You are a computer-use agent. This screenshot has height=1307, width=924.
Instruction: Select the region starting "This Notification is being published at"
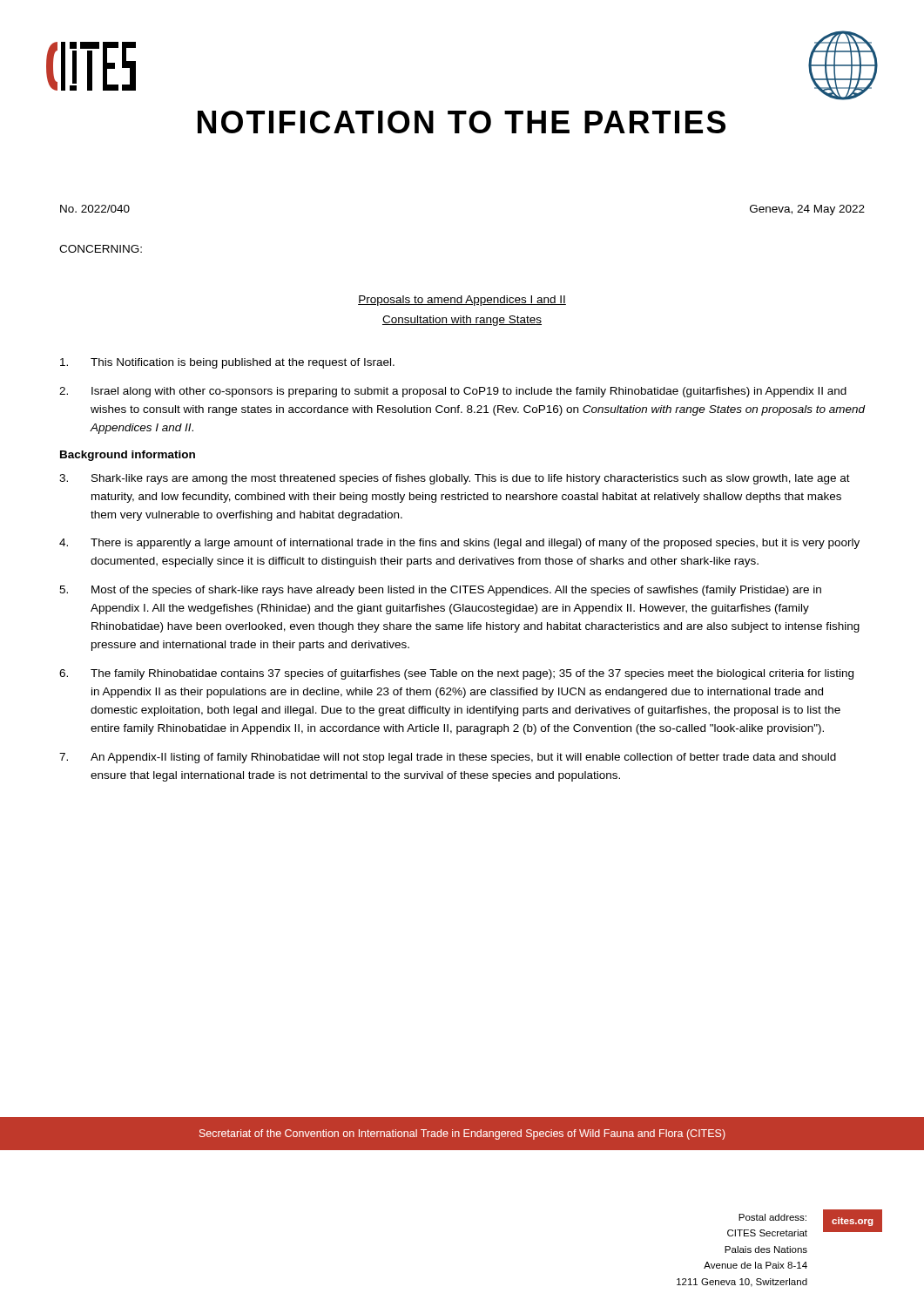click(x=227, y=363)
